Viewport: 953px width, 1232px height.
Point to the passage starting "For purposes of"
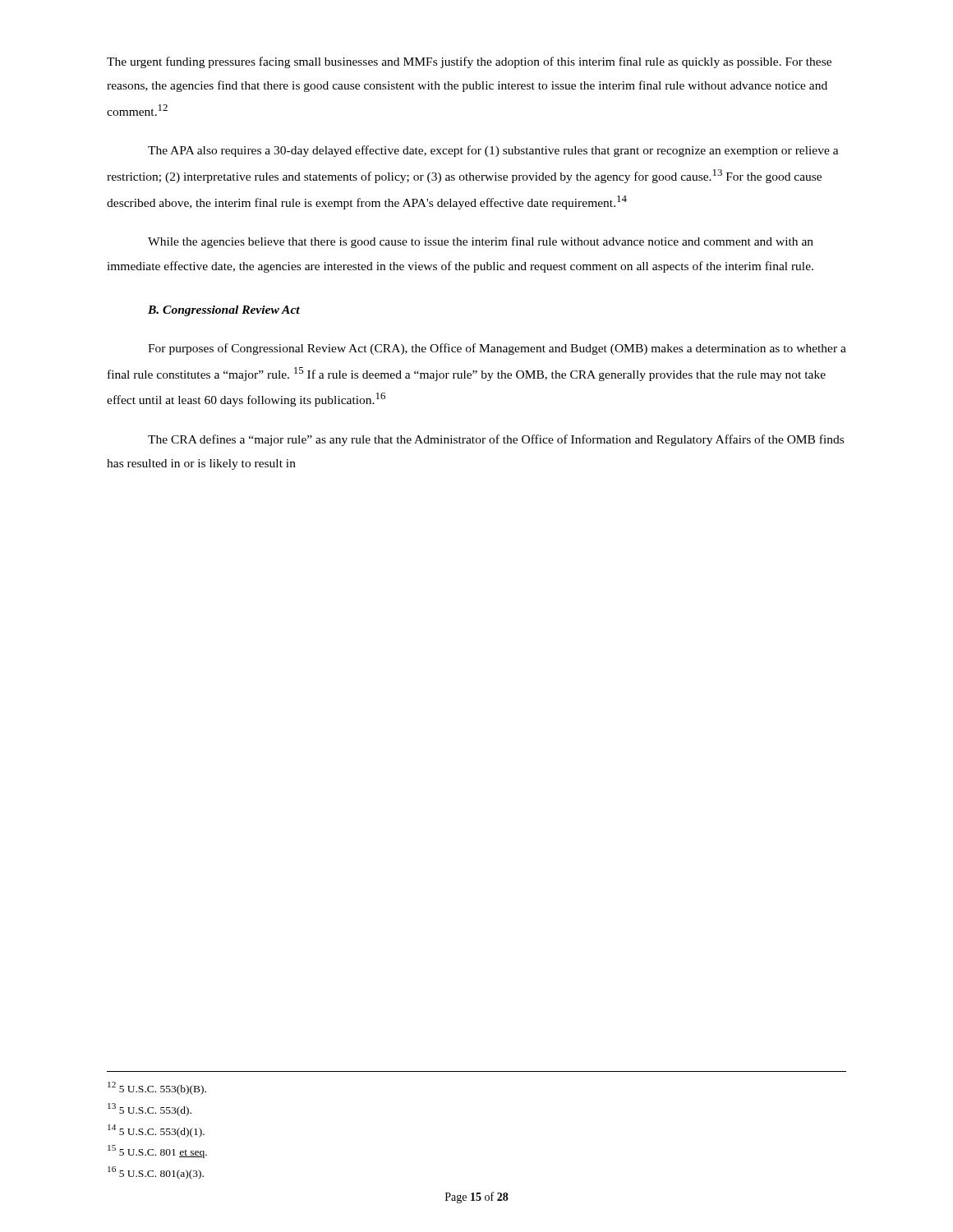click(476, 374)
